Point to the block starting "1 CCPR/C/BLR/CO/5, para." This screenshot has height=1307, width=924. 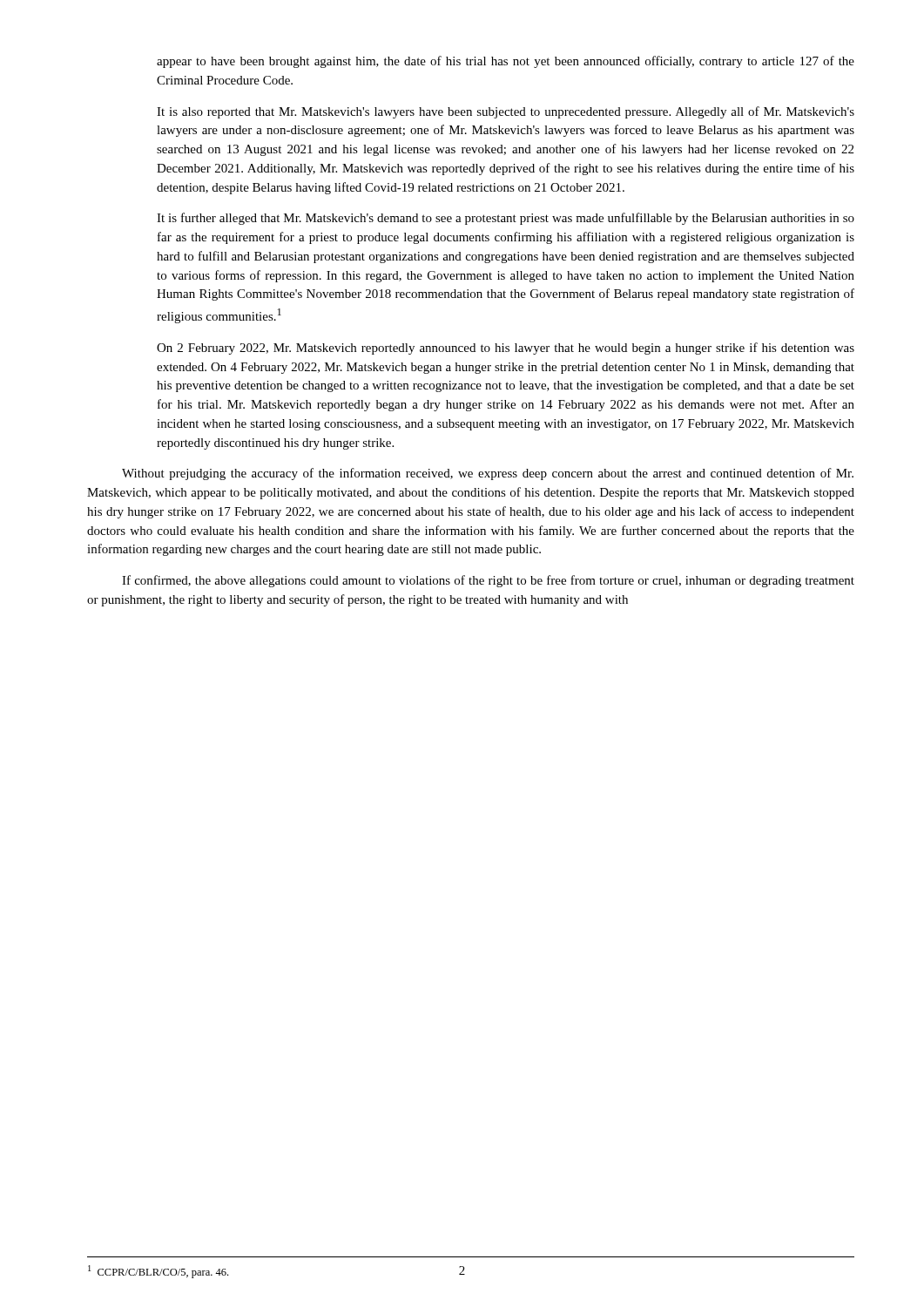[x=158, y=1271]
